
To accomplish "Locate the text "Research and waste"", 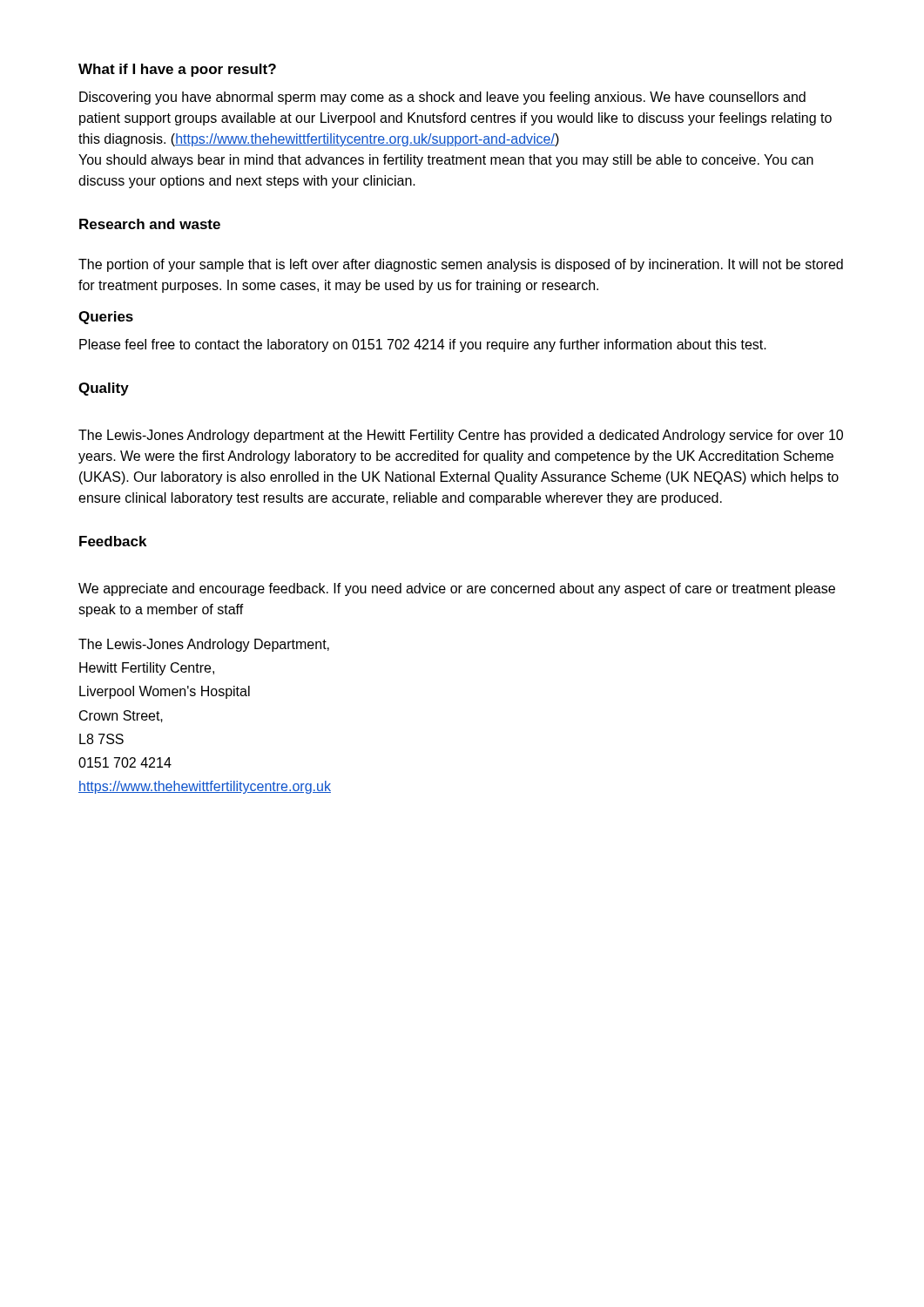I will coord(150,224).
